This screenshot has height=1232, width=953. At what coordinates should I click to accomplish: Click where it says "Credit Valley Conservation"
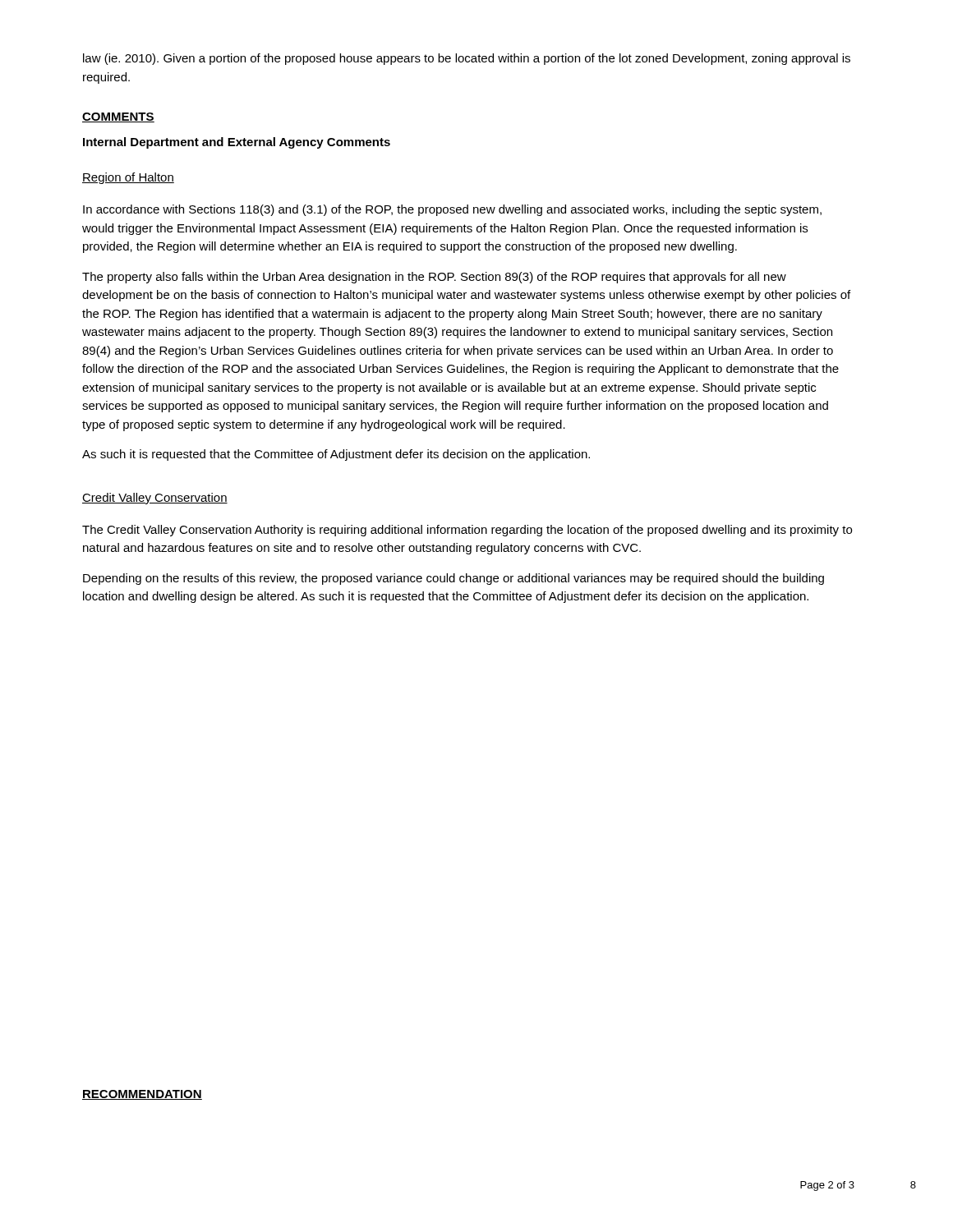pos(155,497)
